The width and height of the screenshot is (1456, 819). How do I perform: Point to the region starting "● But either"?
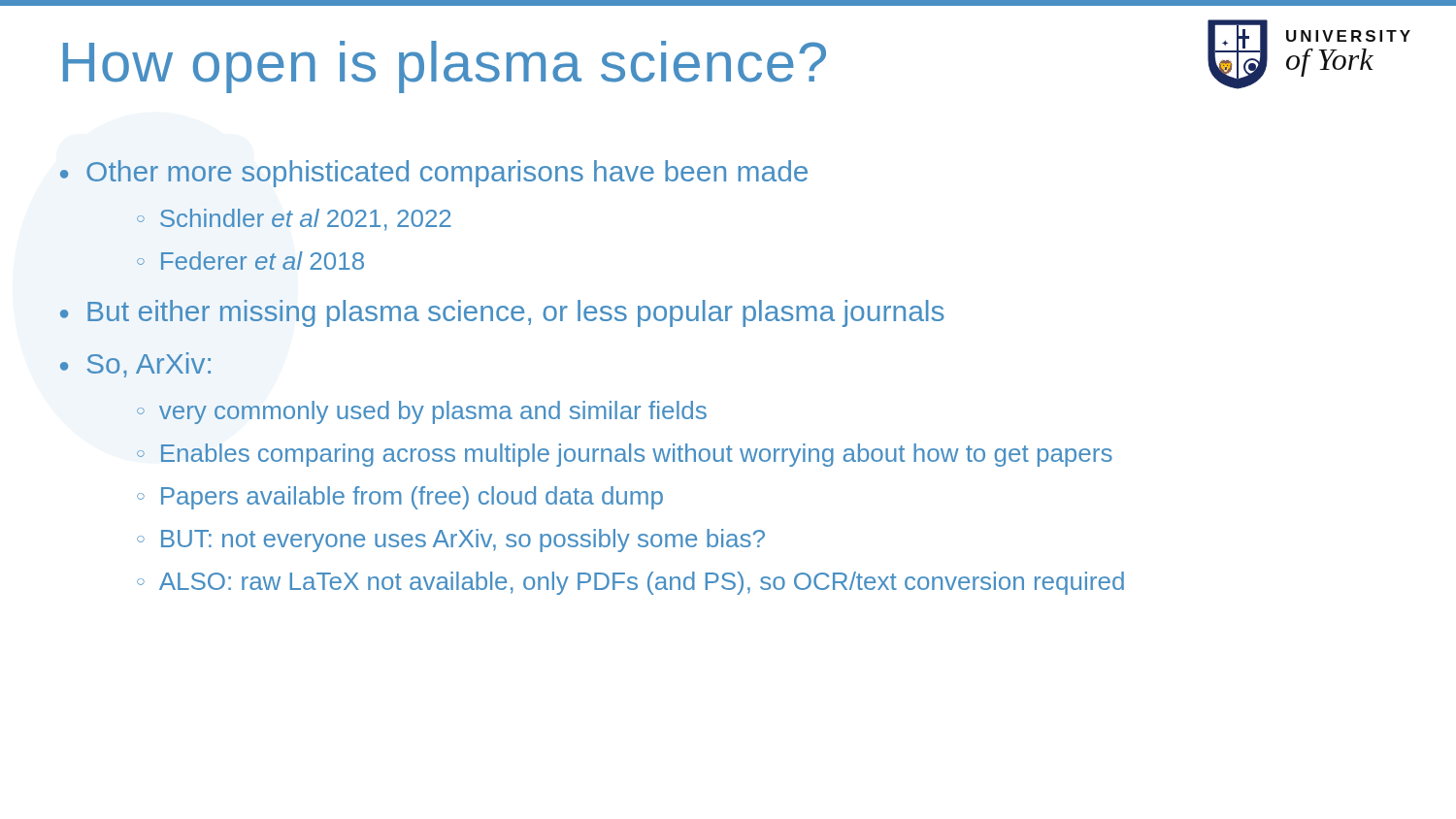click(728, 312)
